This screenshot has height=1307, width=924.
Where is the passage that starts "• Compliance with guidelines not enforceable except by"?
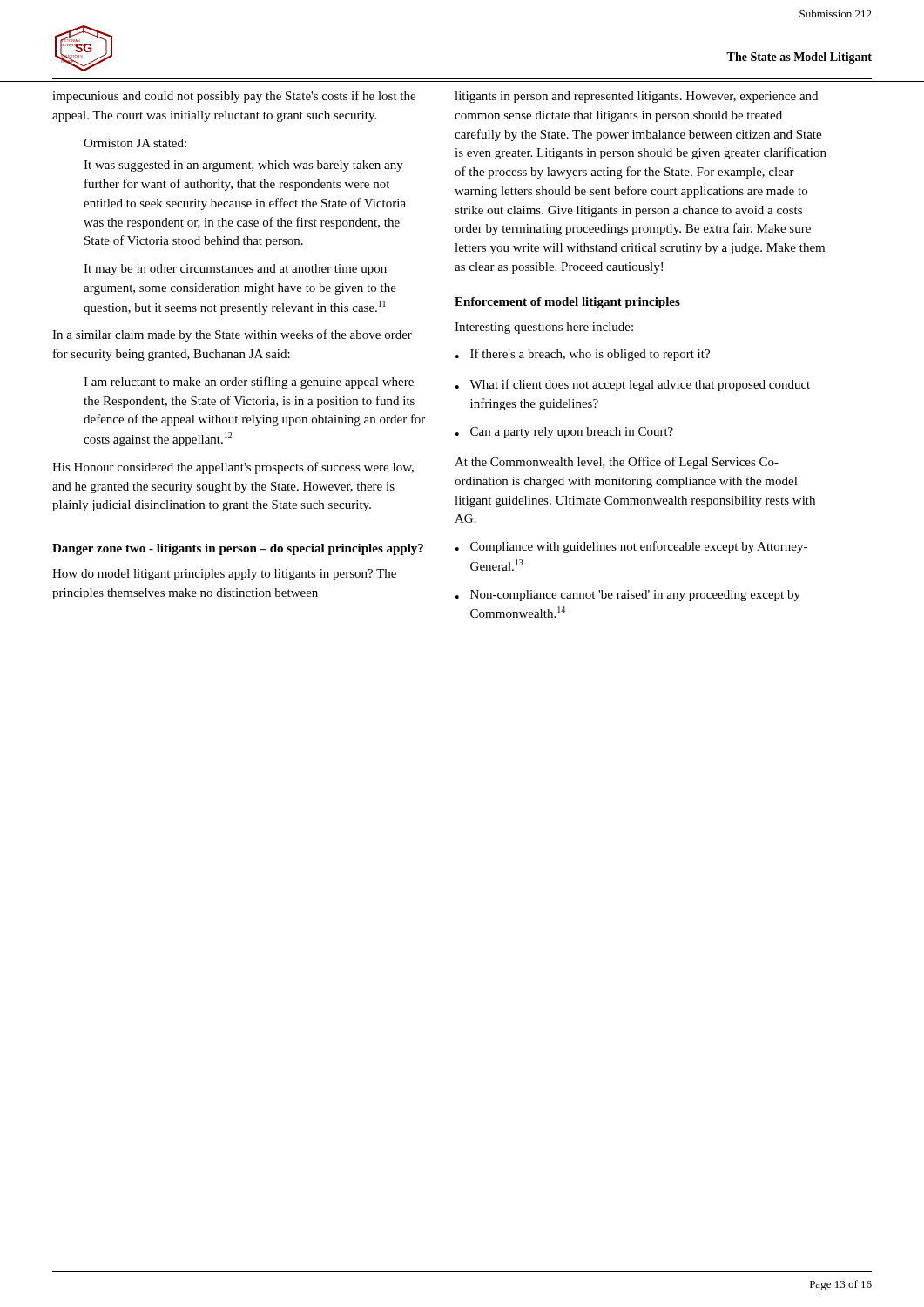point(642,557)
